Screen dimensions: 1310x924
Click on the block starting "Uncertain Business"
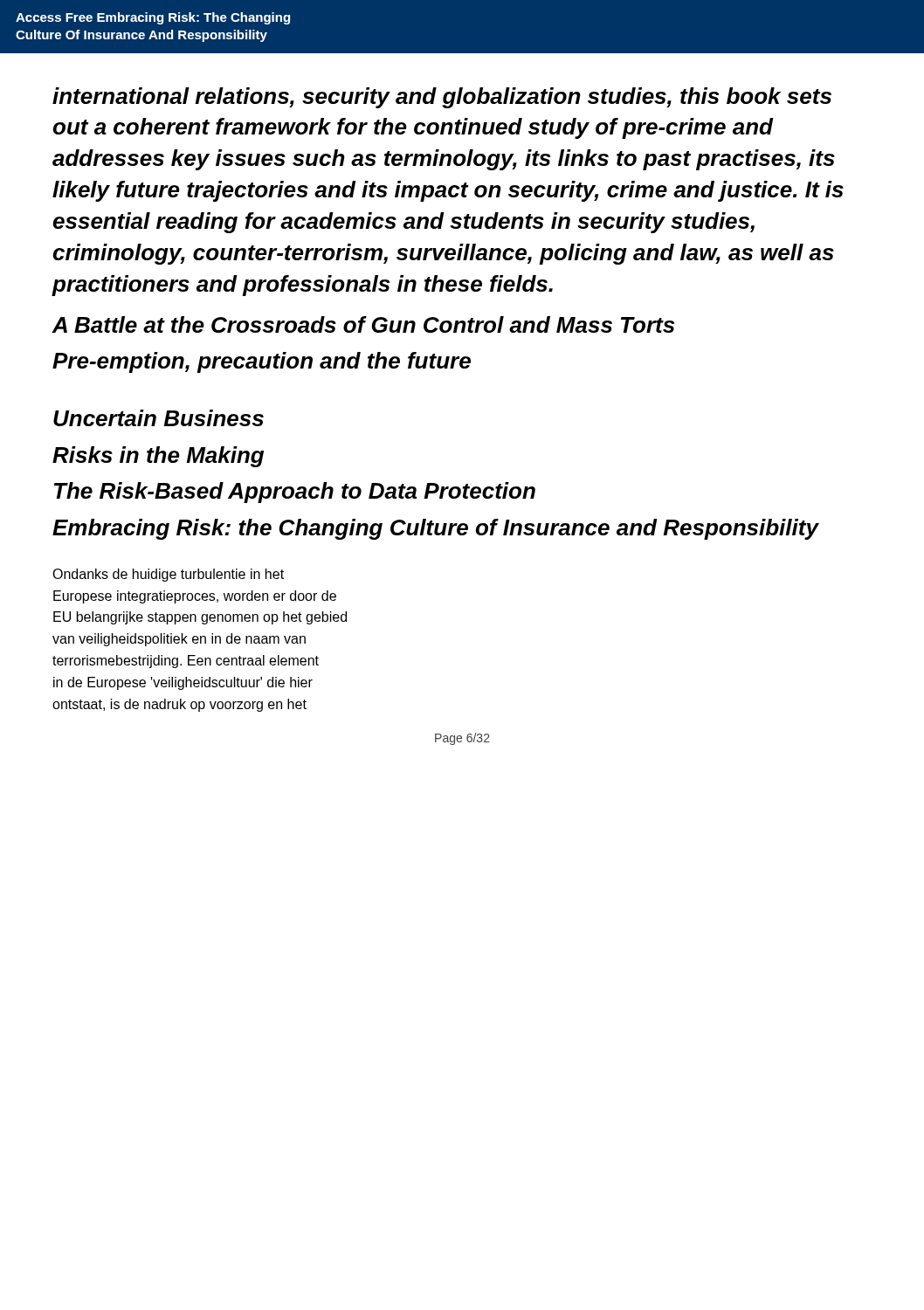tap(158, 418)
